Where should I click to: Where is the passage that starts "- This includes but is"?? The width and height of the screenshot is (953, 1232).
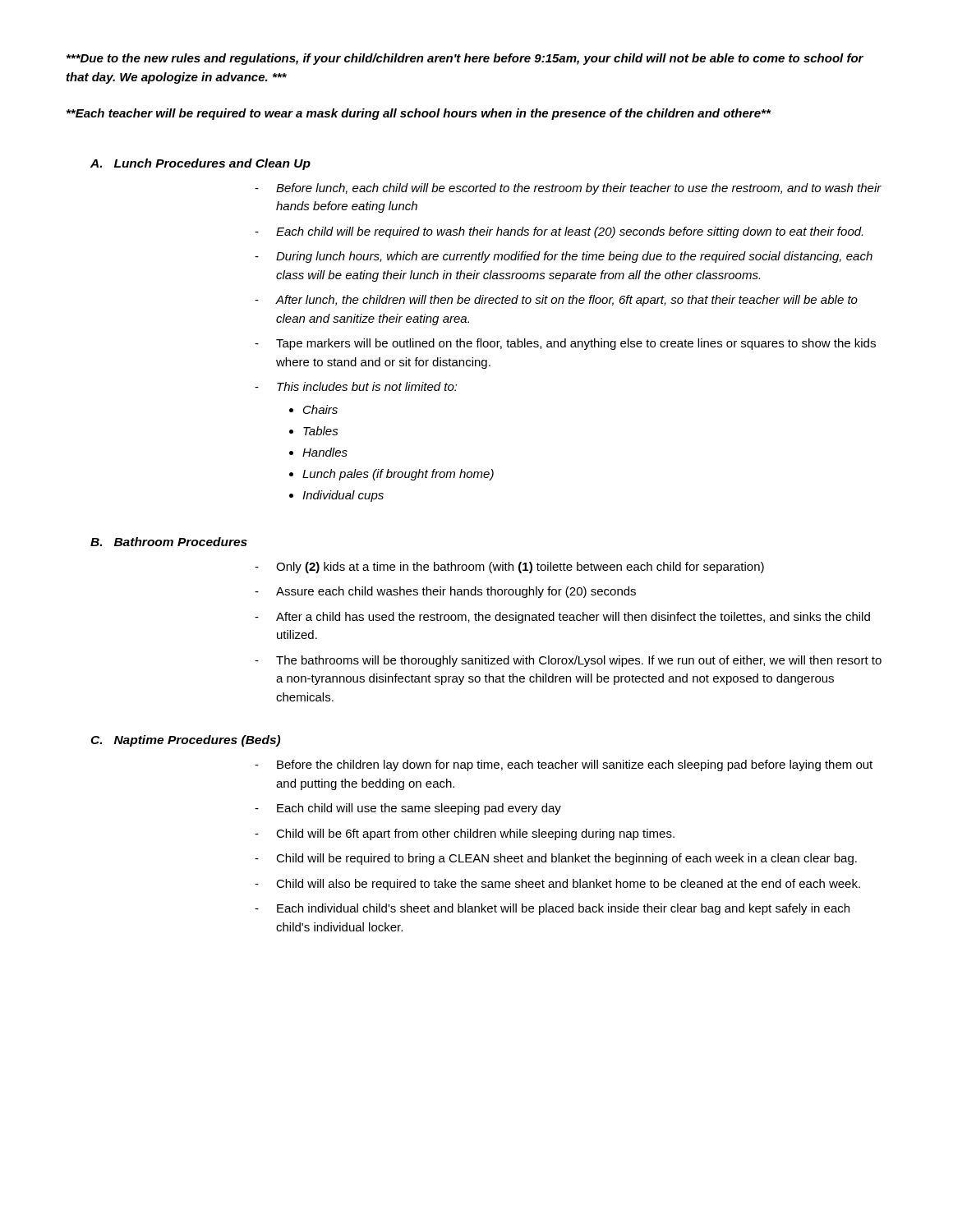click(356, 386)
